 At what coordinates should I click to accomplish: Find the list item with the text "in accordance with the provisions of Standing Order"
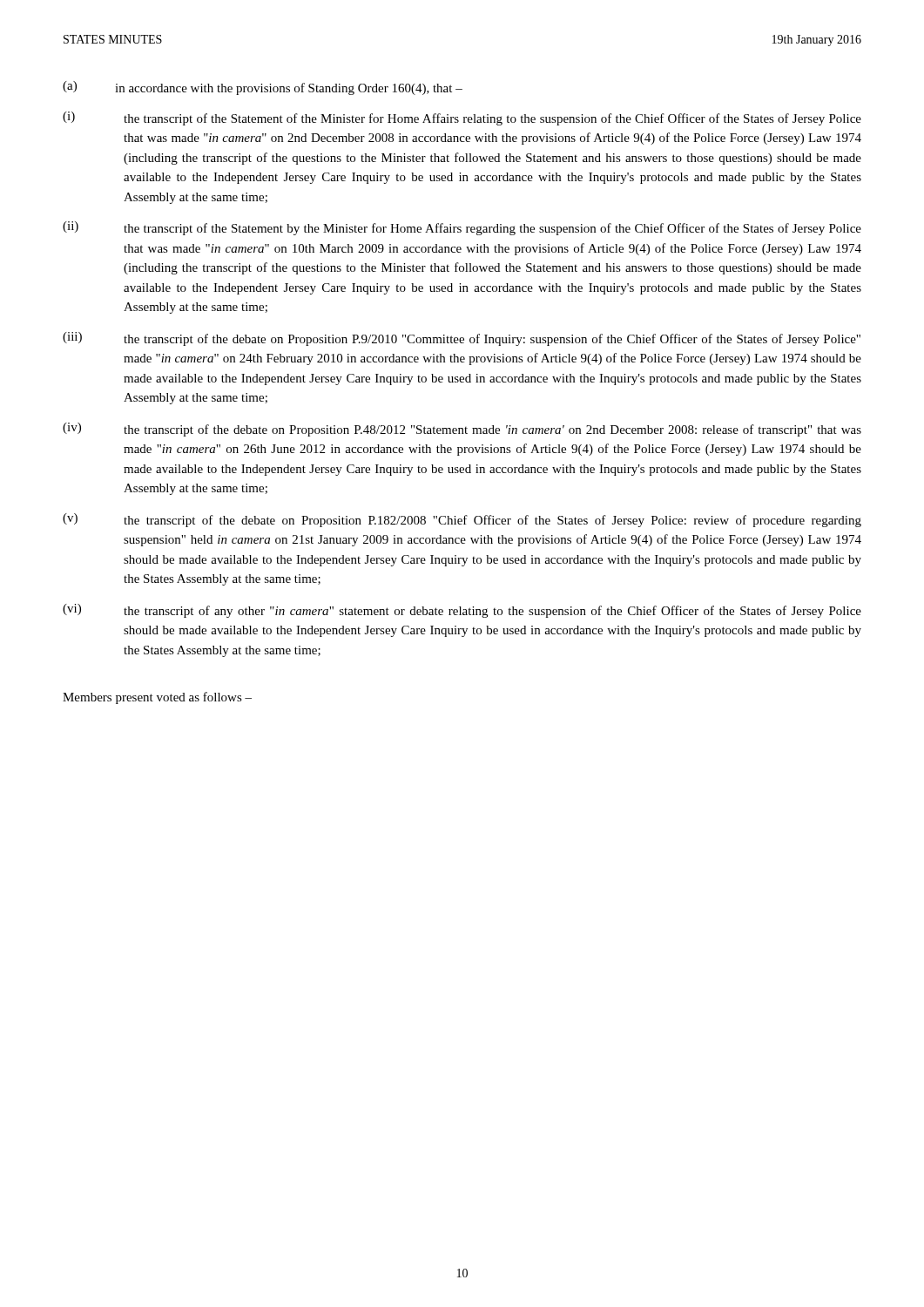(x=289, y=88)
